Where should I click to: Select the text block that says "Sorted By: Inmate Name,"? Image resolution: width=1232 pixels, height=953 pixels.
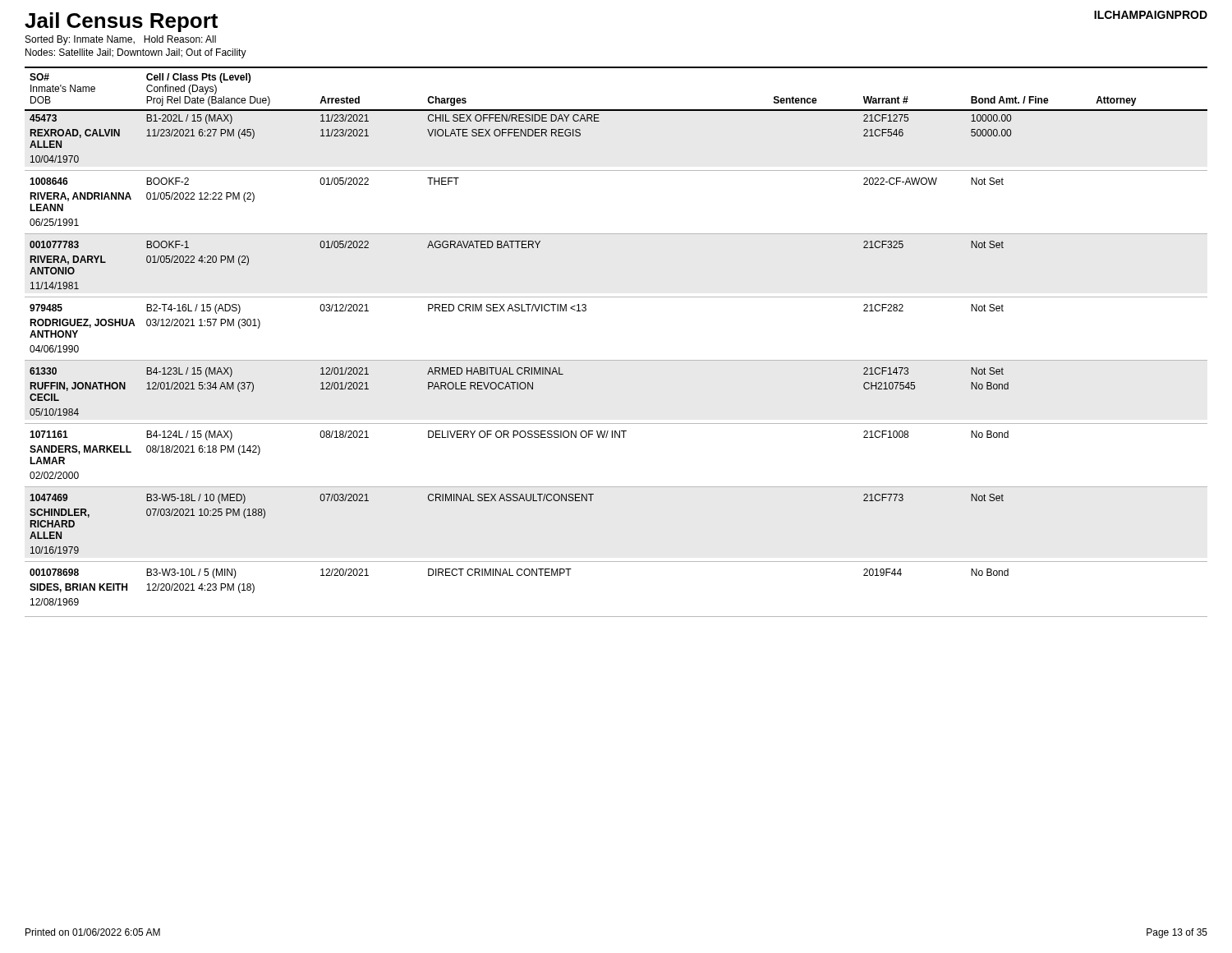click(x=120, y=39)
